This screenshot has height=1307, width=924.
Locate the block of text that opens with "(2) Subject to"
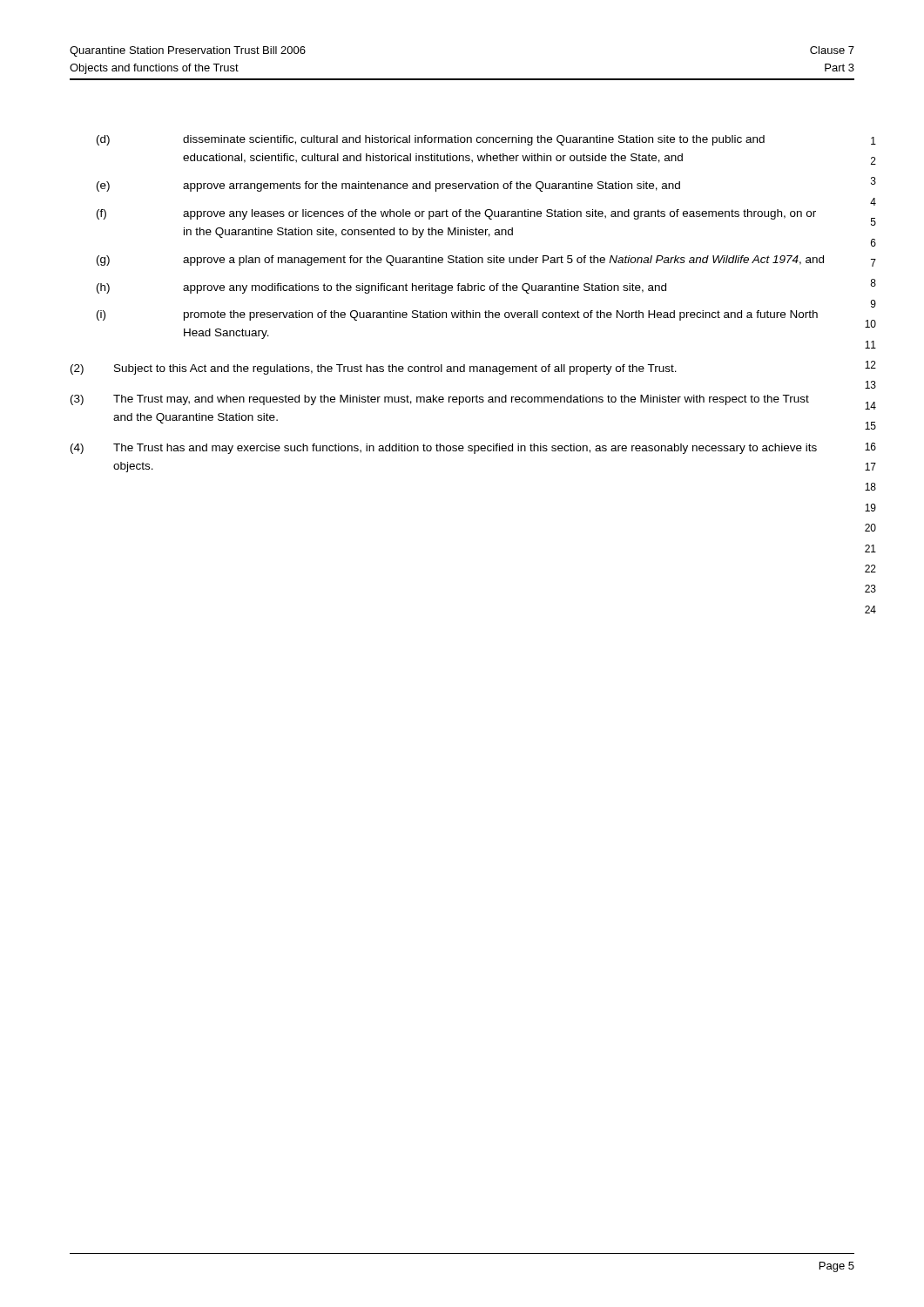(449, 369)
